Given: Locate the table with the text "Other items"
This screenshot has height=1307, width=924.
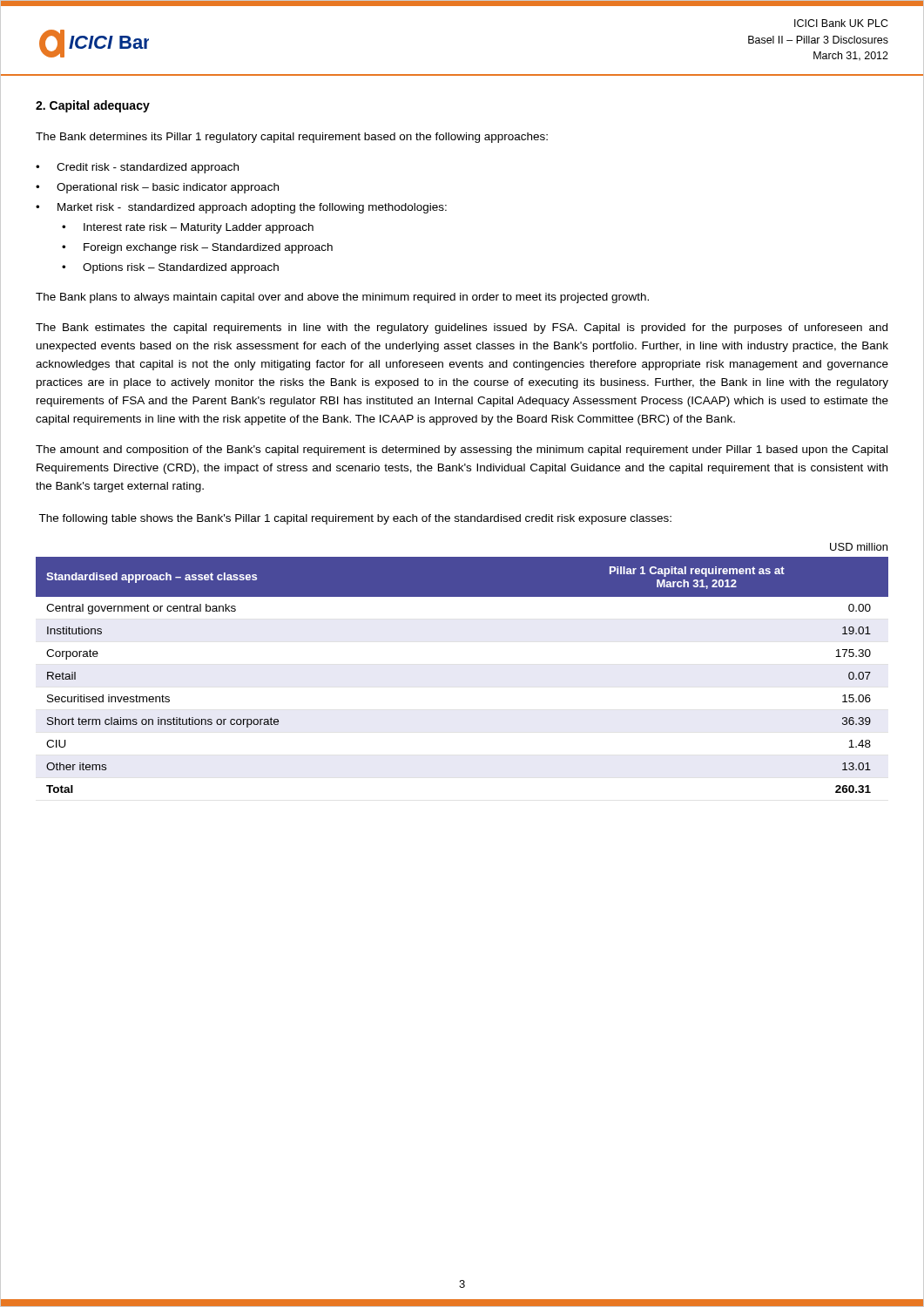Looking at the screenshot, I should [x=462, y=670].
